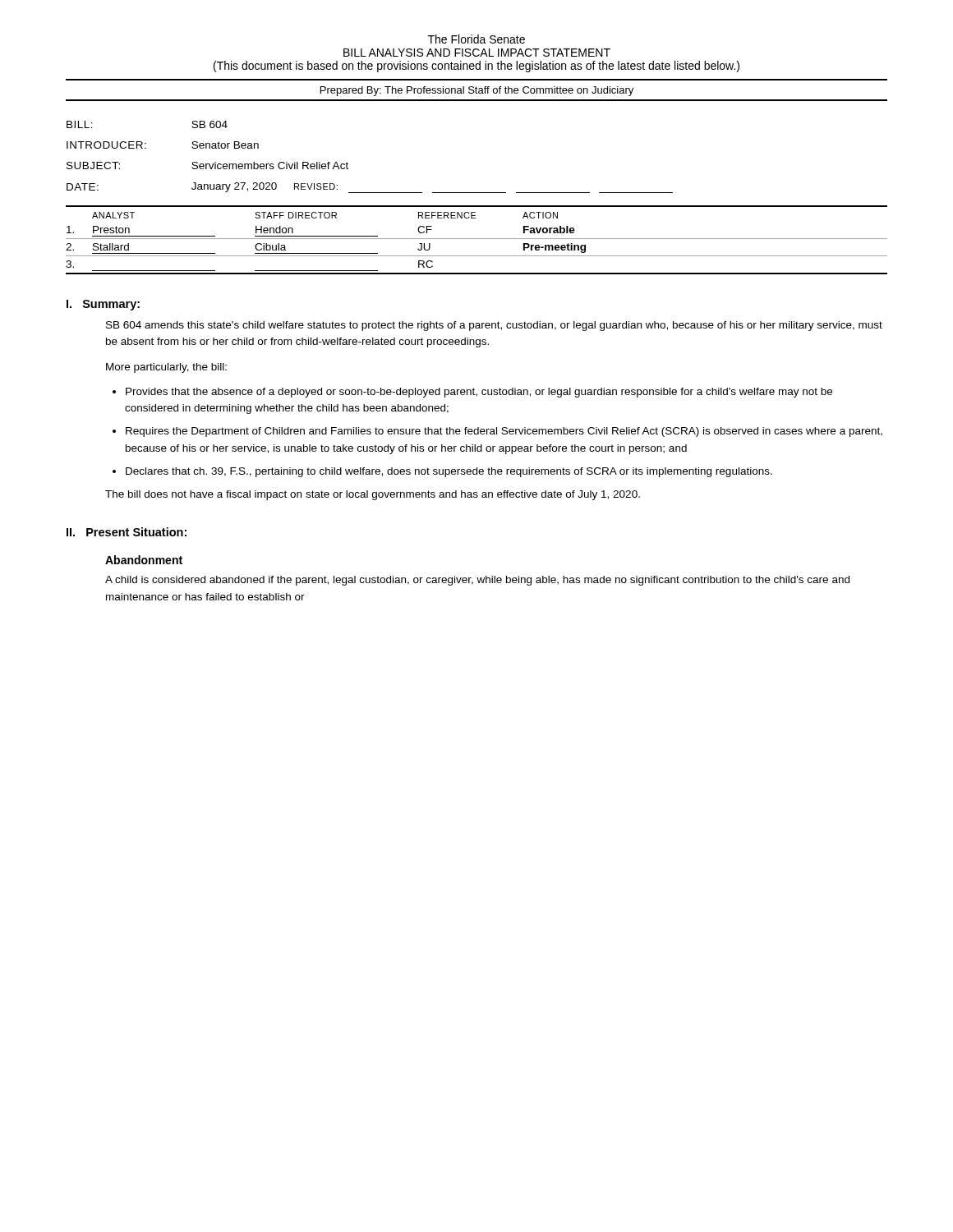Locate the table with the text "Servicemembers Civil Relief"

pos(476,194)
